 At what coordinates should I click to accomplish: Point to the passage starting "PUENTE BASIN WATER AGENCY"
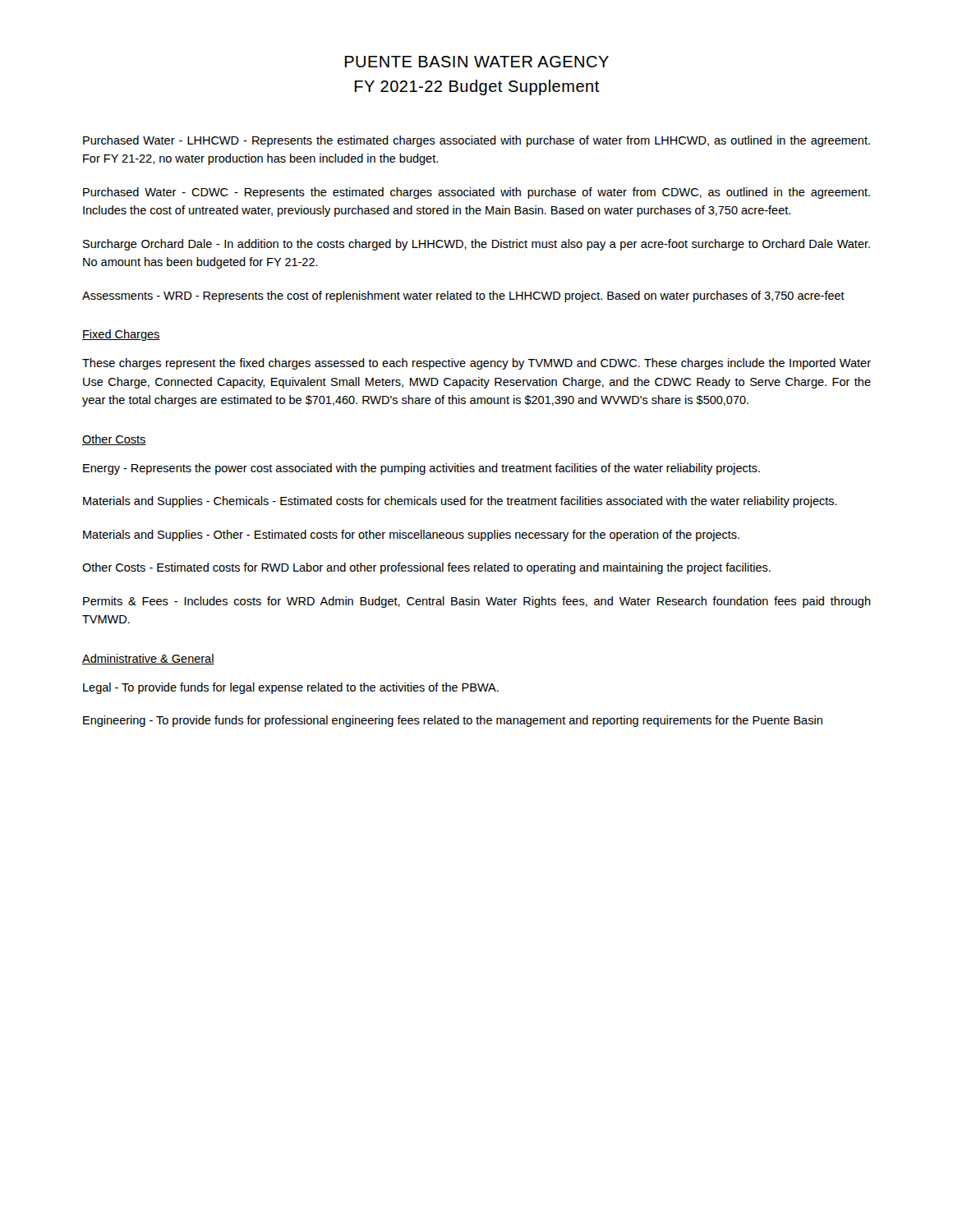point(476,74)
